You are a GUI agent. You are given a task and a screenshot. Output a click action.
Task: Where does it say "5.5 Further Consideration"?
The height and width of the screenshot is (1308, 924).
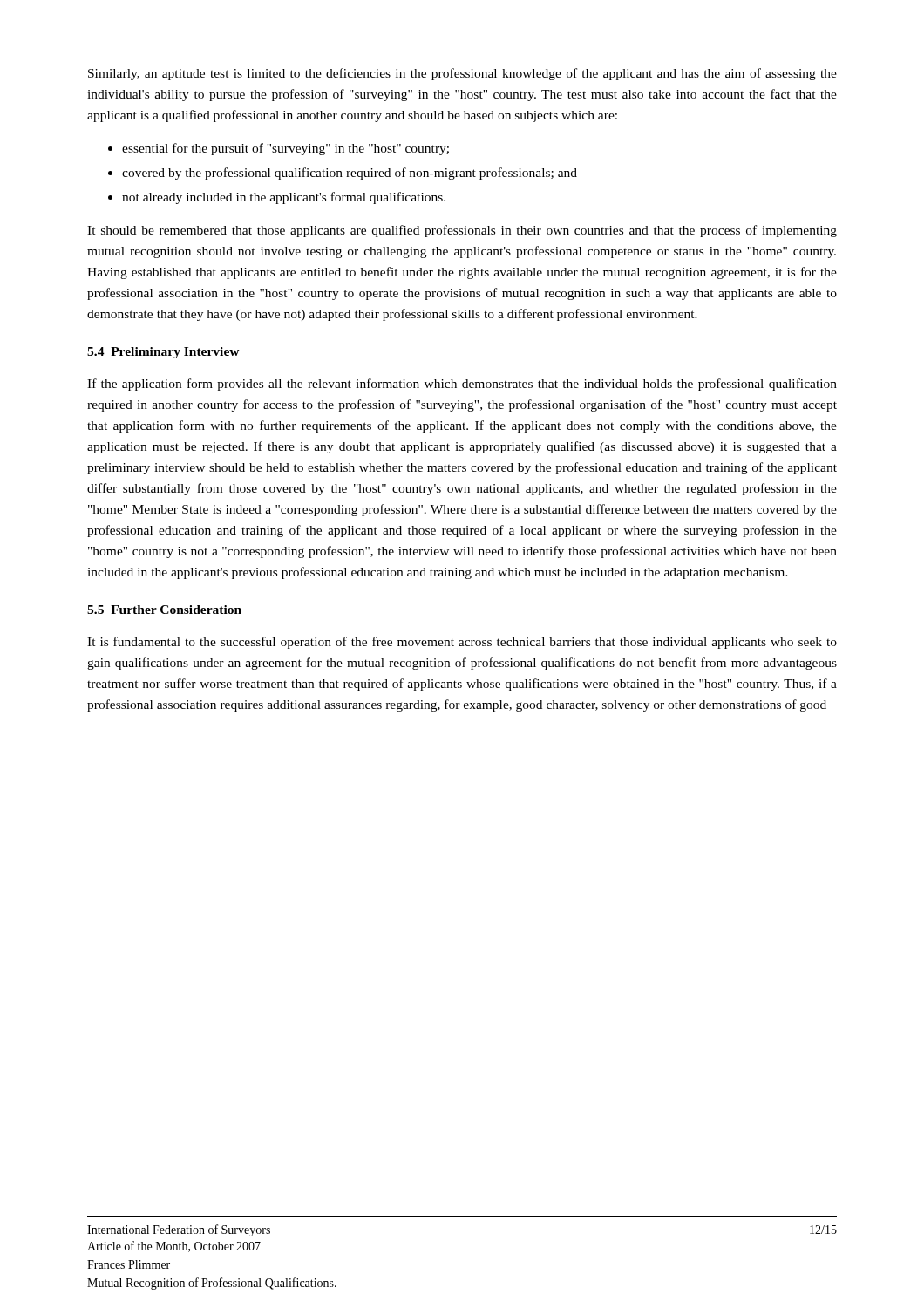pyautogui.click(x=164, y=609)
